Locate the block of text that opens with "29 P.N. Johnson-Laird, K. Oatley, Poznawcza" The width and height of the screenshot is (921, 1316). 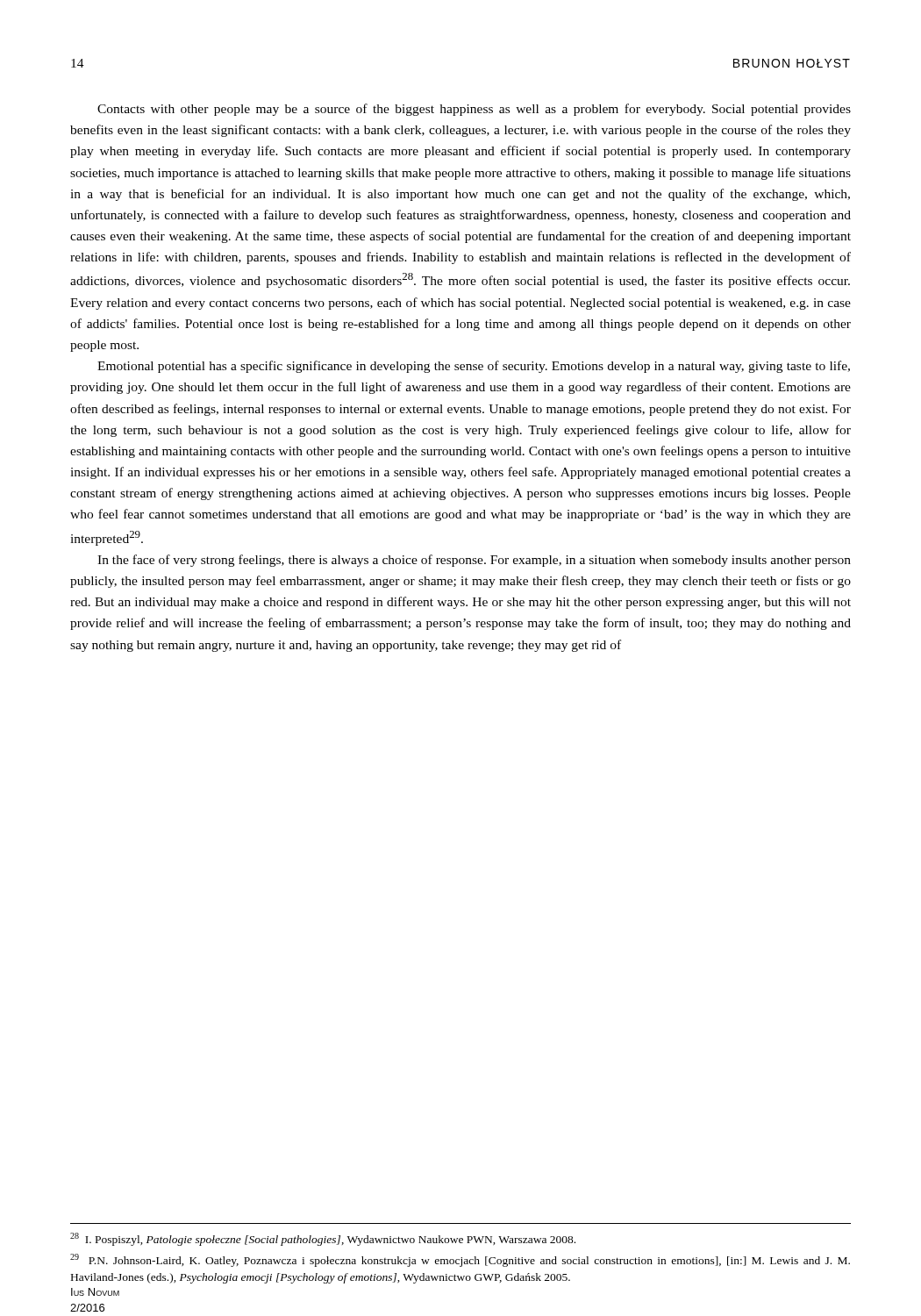[x=460, y=1268]
